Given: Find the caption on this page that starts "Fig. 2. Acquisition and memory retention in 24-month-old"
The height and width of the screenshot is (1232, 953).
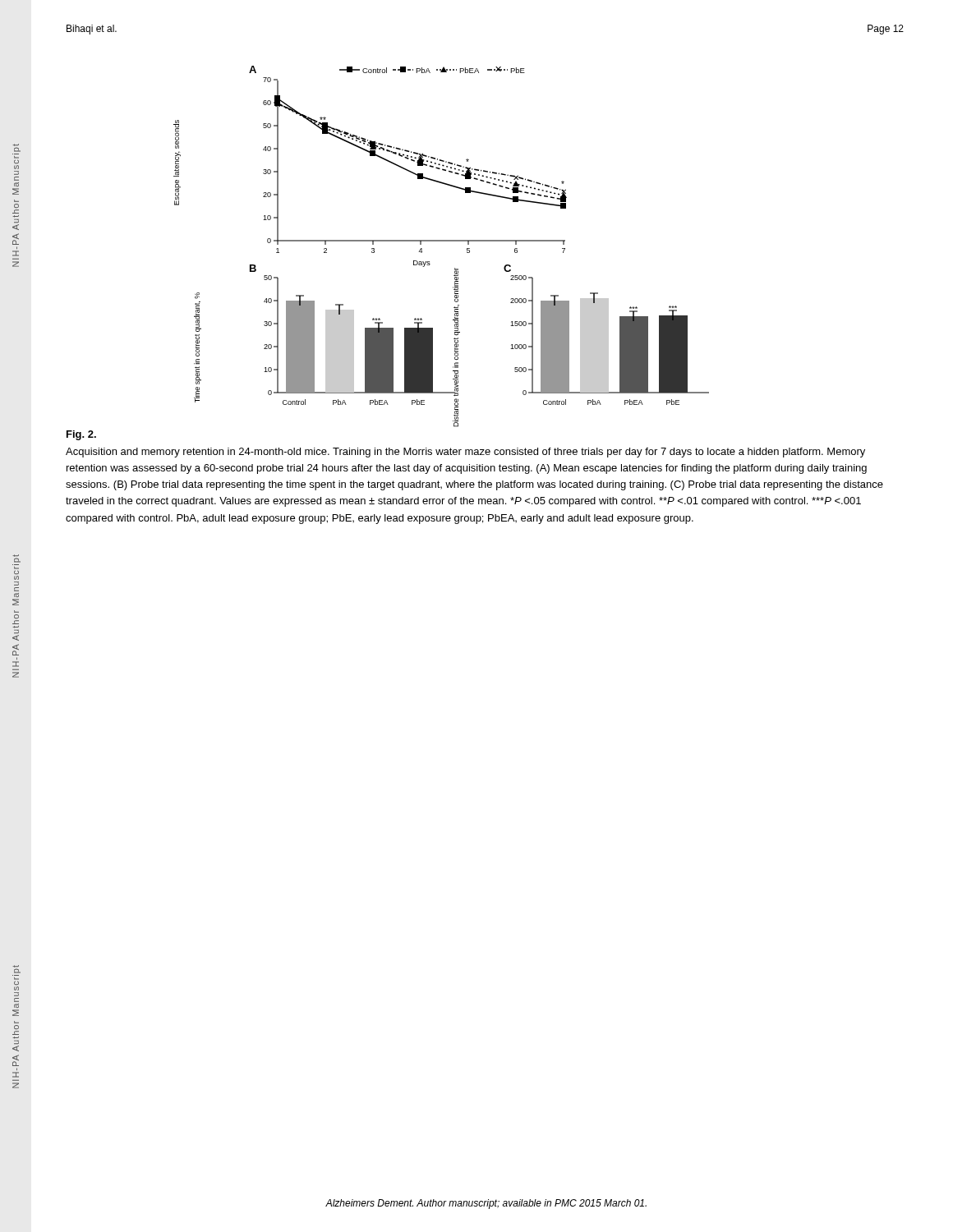Looking at the screenshot, I should [487, 477].
